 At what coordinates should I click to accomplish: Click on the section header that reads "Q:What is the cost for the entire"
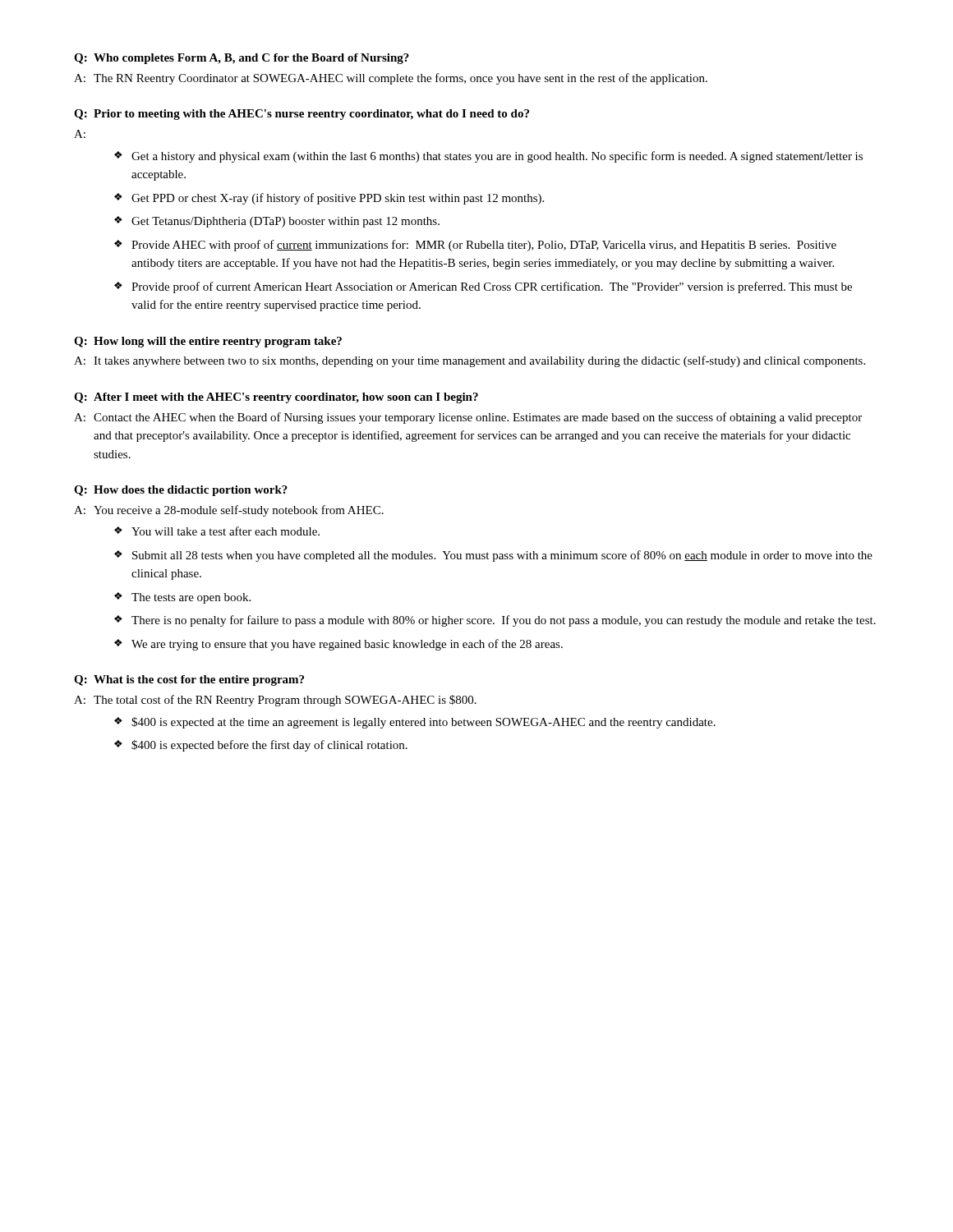click(x=189, y=680)
